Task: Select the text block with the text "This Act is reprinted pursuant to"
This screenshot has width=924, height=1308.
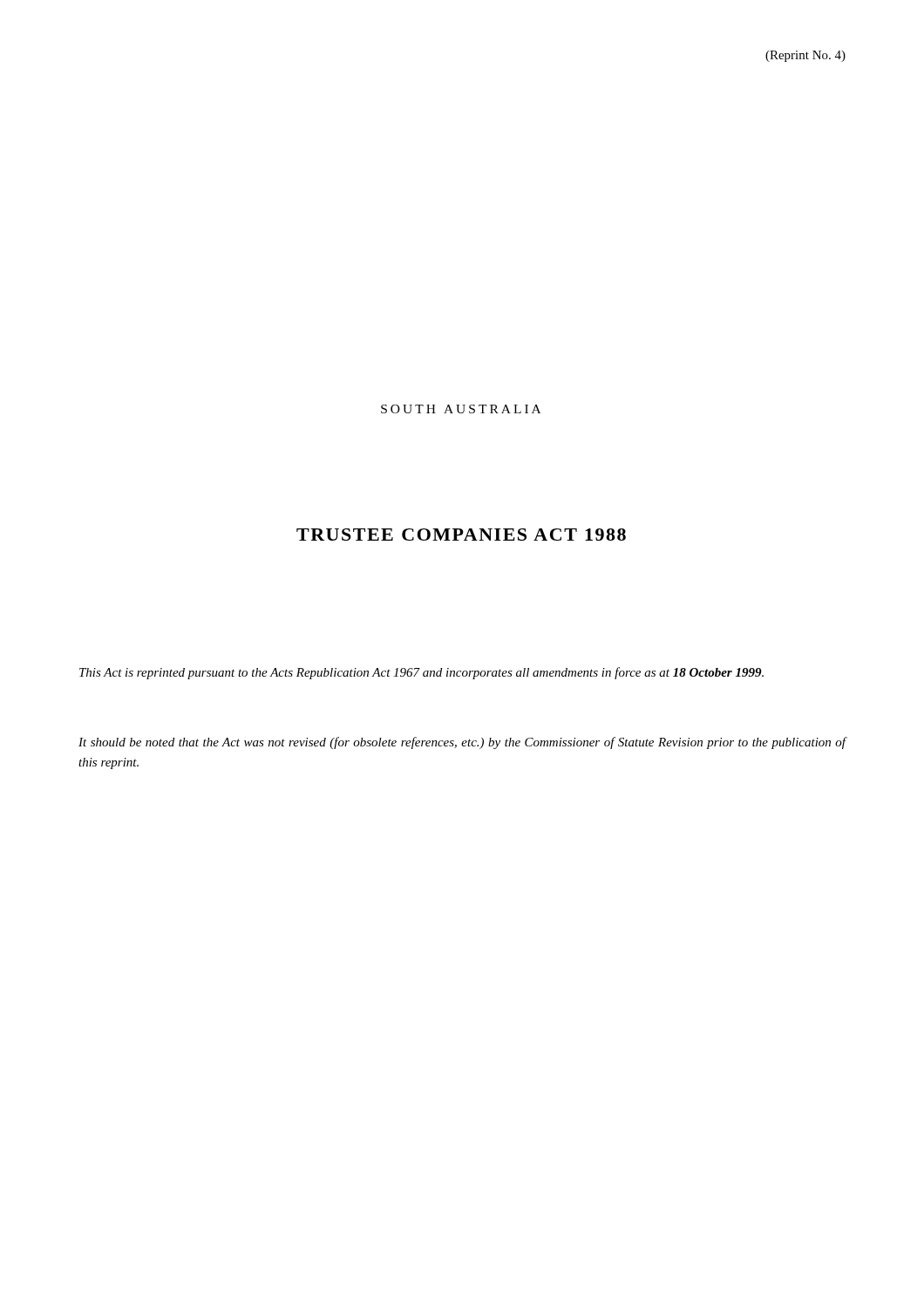Action: click(x=422, y=672)
